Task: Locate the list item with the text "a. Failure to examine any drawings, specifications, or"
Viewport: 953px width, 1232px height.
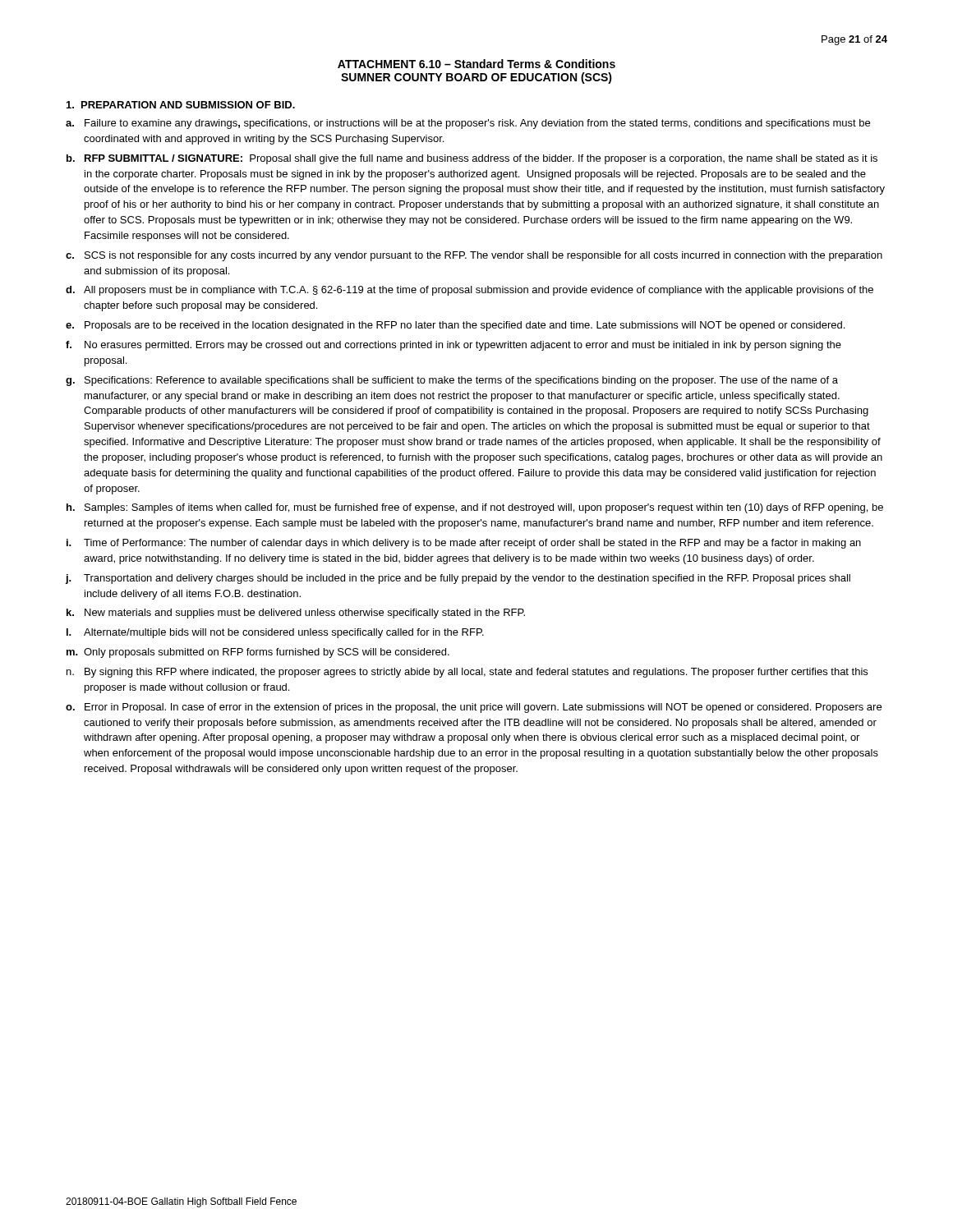Action: (476, 131)
